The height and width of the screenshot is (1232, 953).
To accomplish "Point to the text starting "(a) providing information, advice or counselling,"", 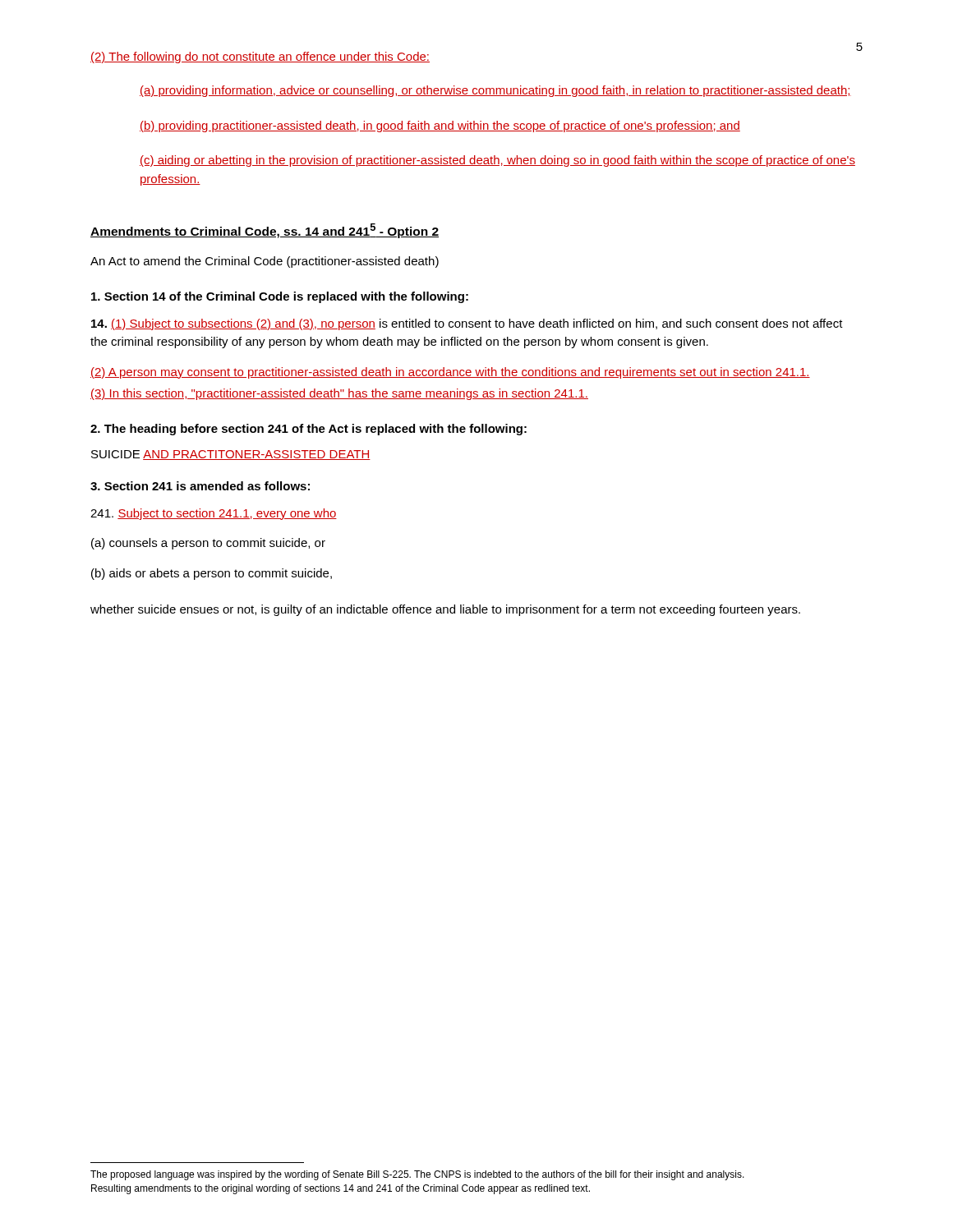I will [x=501, y=91].
